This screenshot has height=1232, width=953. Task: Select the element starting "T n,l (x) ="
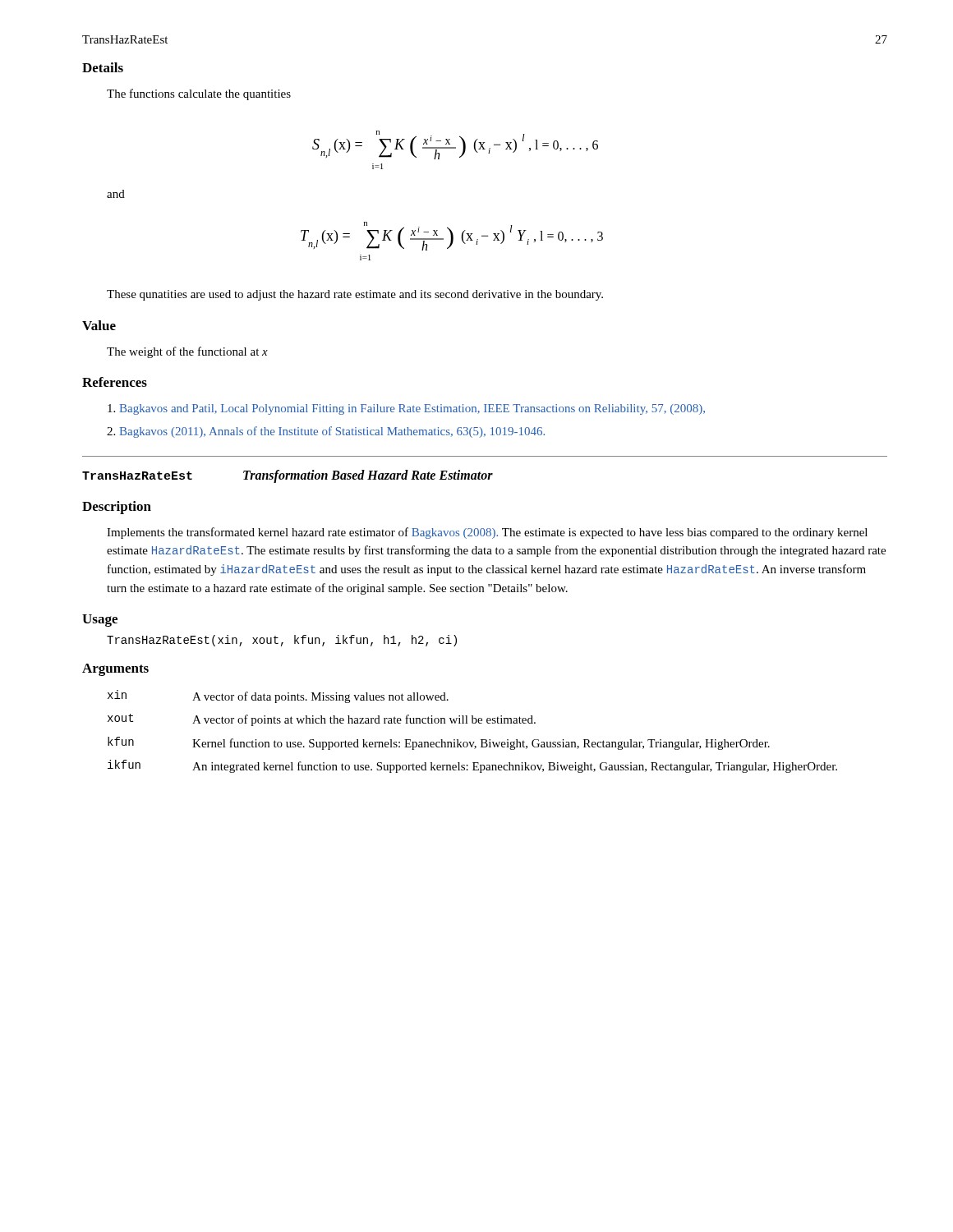[485, 238]
